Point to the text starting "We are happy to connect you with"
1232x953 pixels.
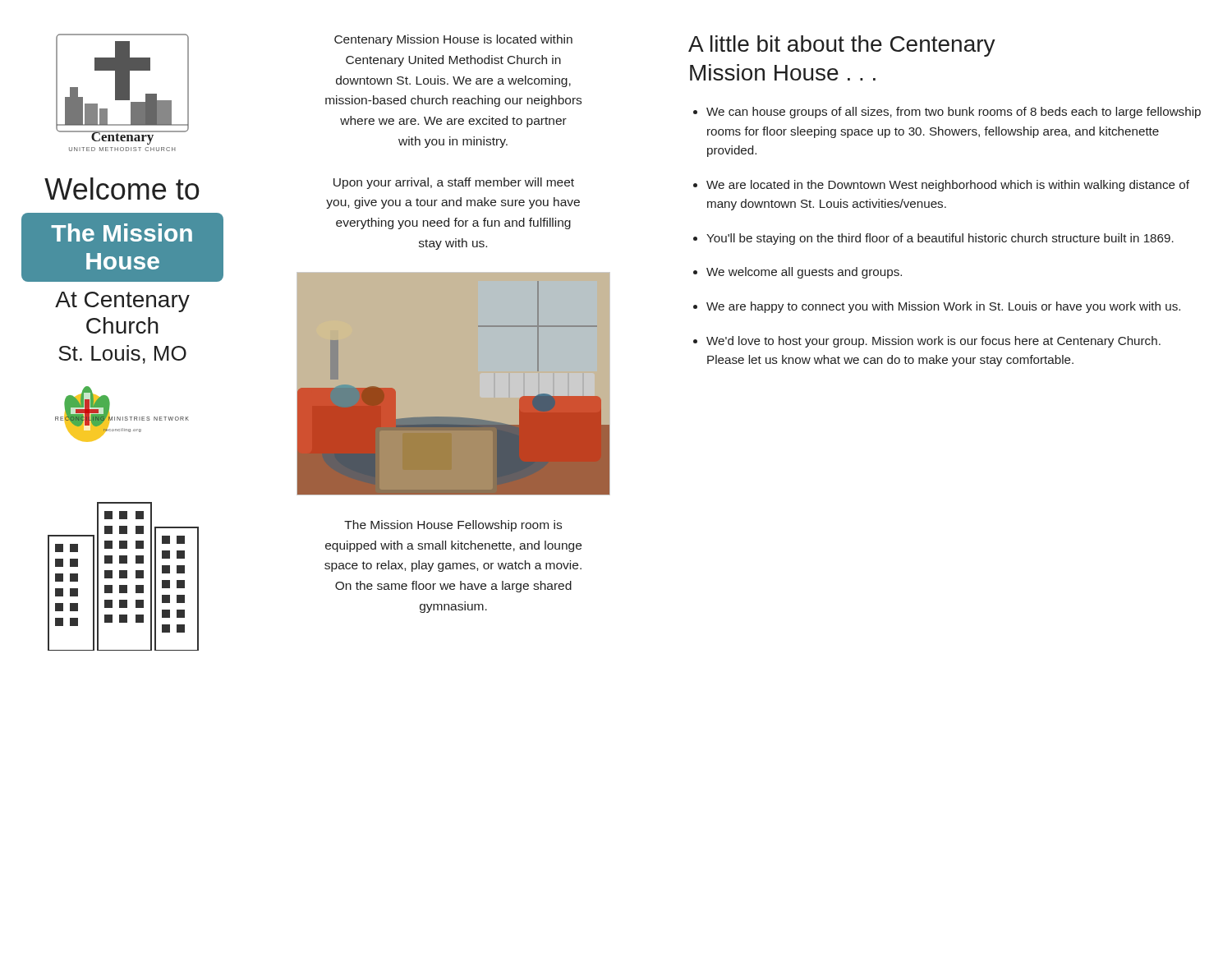pyautogui.click(x=944, y=306)
